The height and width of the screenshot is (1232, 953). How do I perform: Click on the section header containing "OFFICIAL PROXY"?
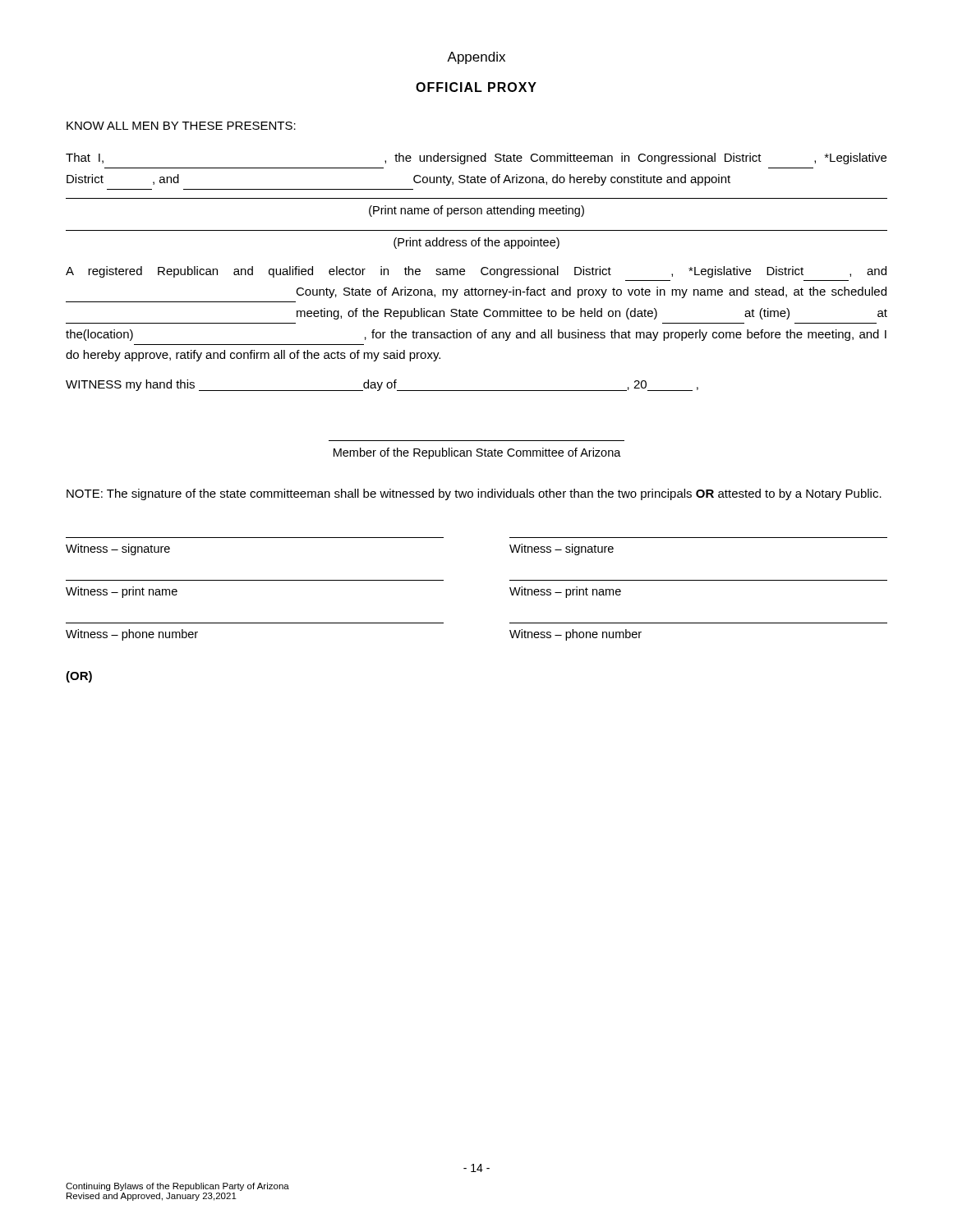coord(476,87)
